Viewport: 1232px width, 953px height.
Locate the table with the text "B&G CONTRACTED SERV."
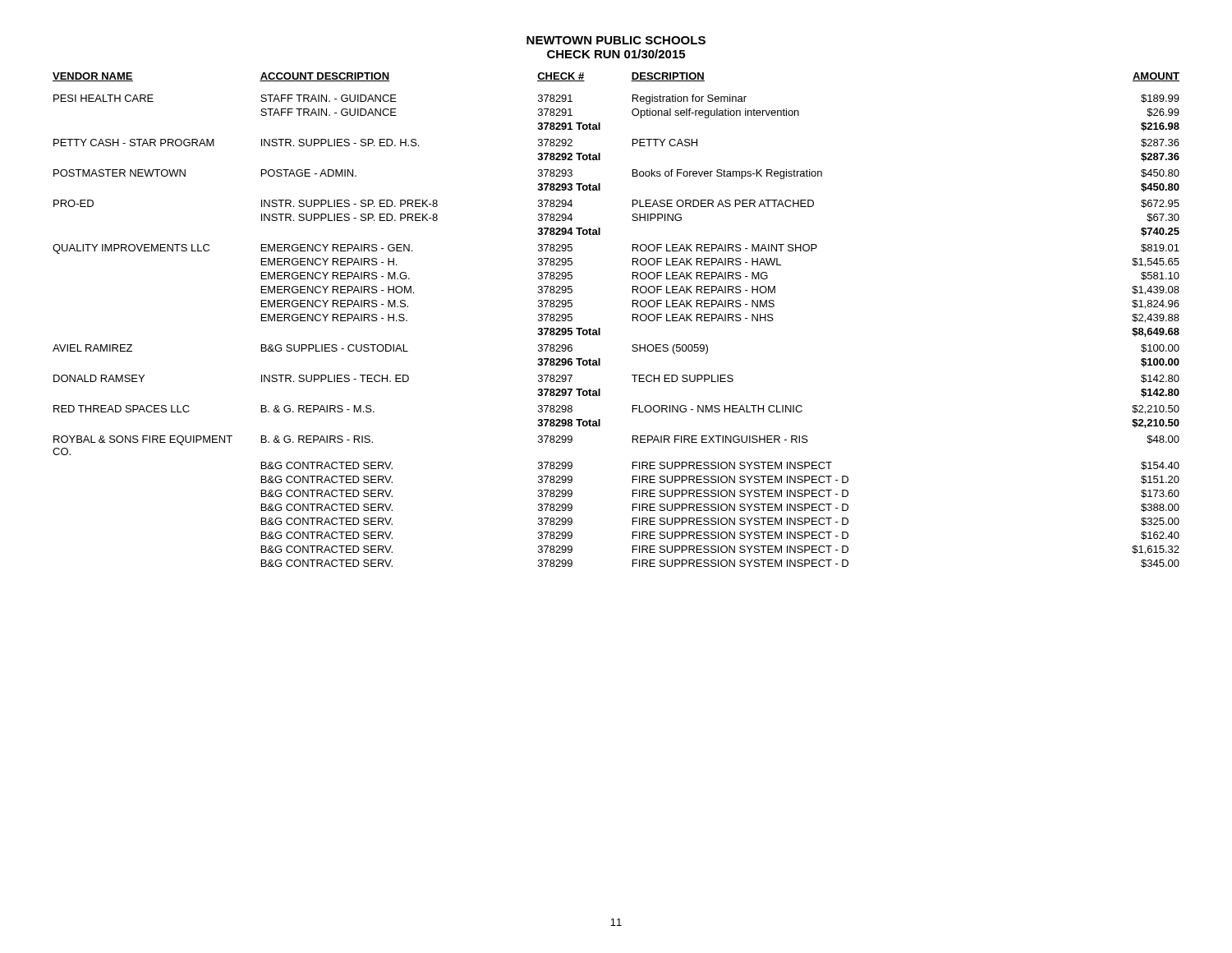pos(616,320)
